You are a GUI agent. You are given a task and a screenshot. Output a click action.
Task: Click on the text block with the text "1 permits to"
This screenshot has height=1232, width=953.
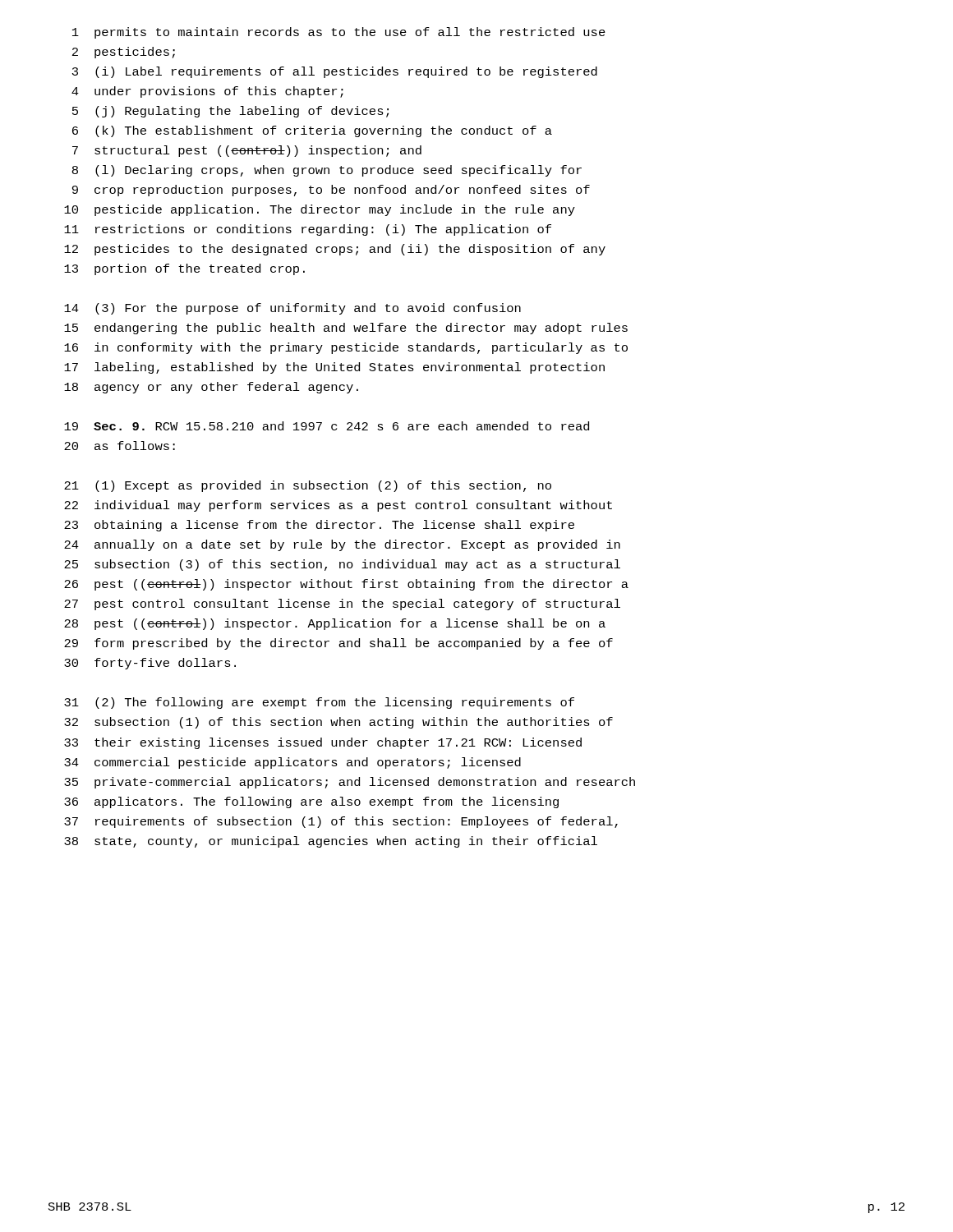pos(476,220)
